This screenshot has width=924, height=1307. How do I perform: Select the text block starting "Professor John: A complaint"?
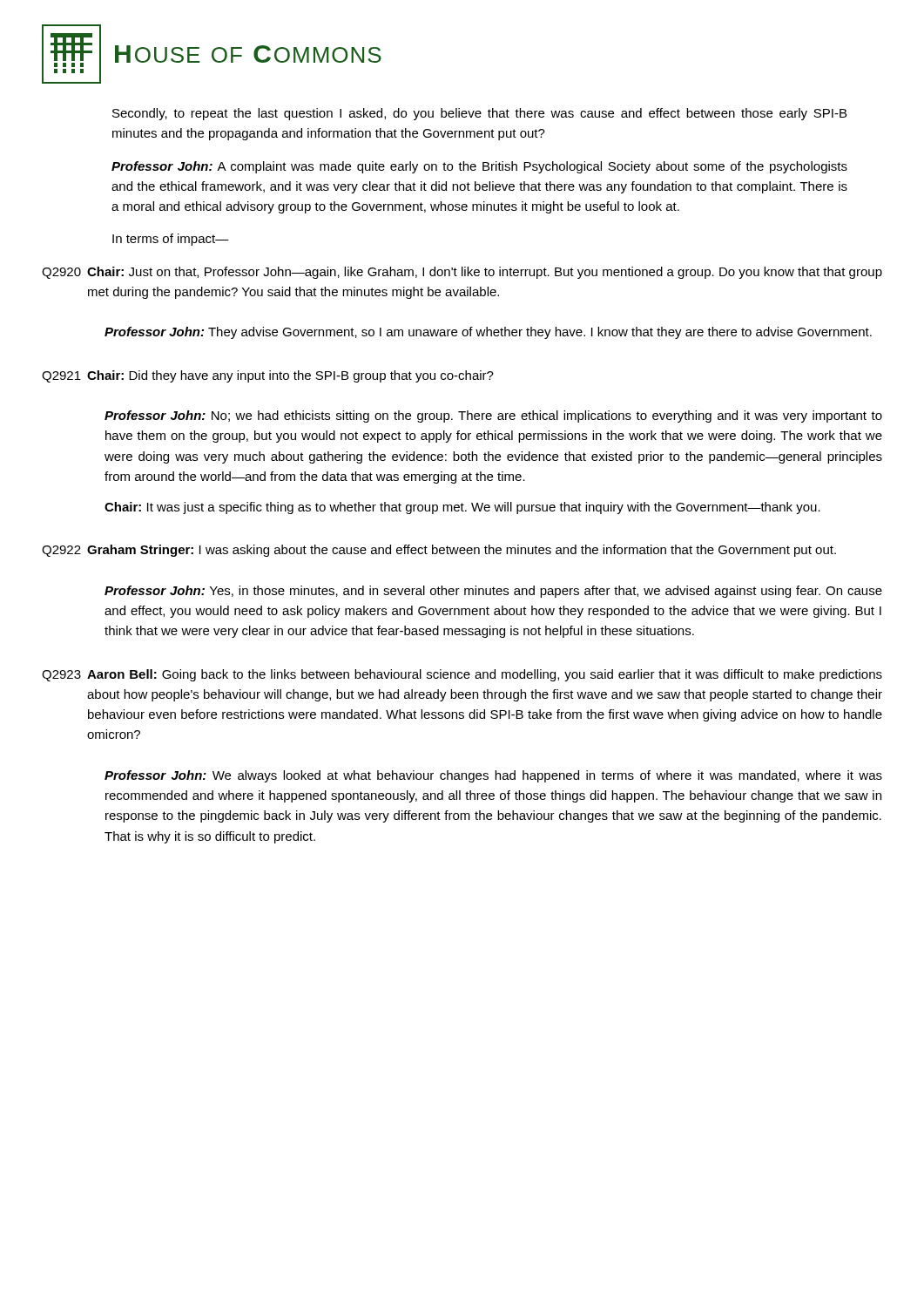tap(479, 186)
